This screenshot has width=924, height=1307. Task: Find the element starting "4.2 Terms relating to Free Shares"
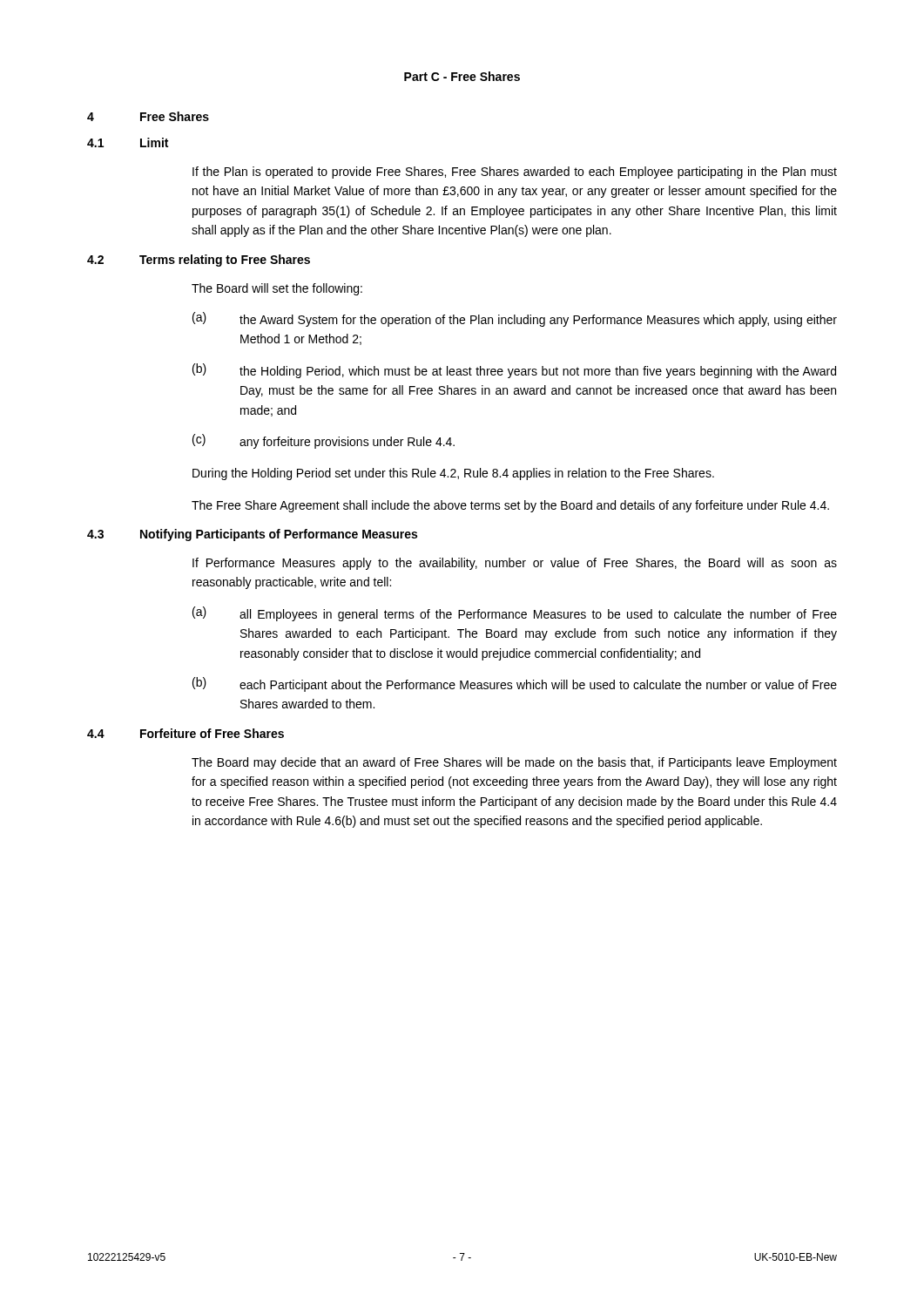199,259
